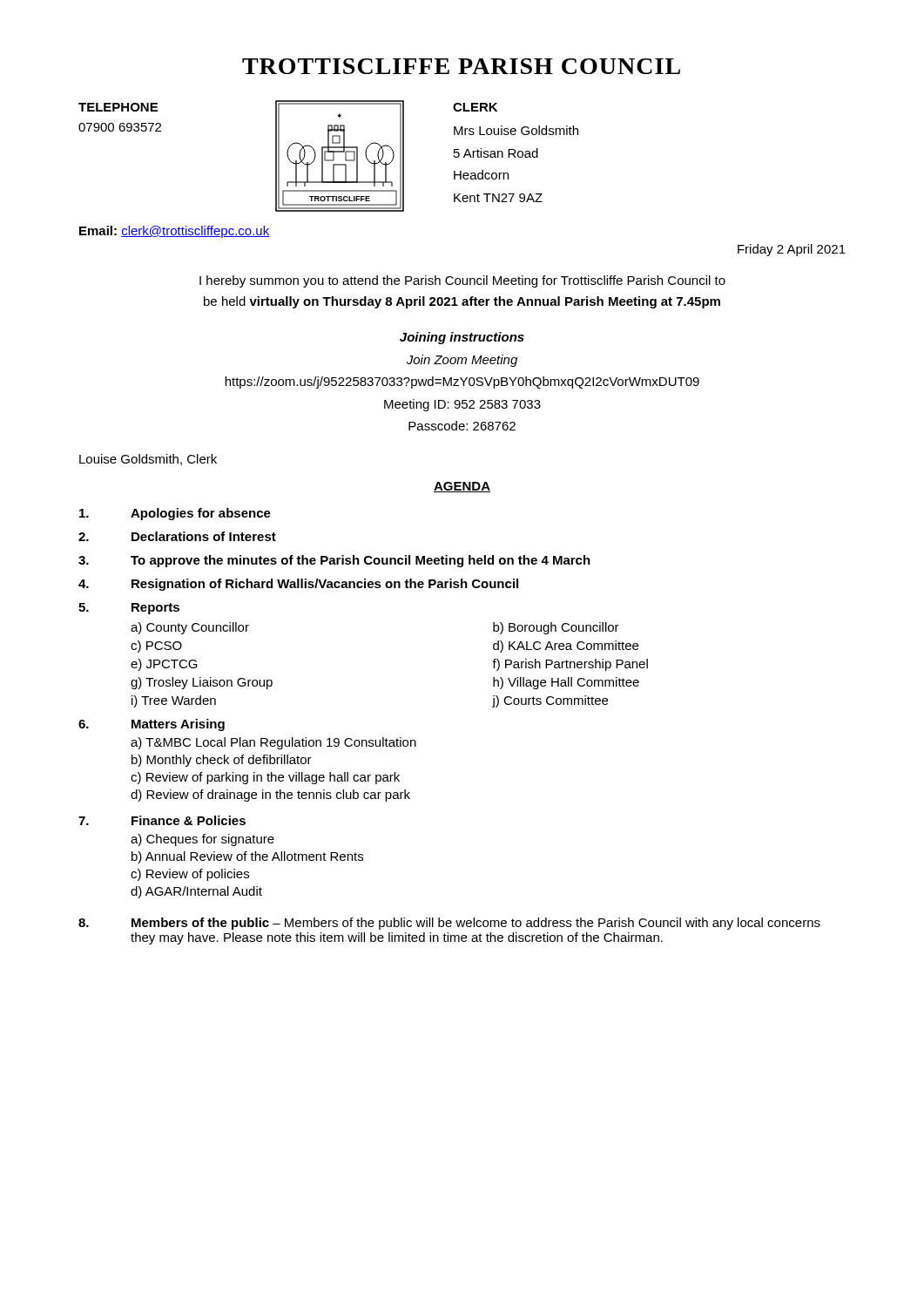This screenshot has width=924, height=1307.
Task: Find "Email: clerk@trottiscliffepc.co.uk" on this page
Action: click(x=174, y=230)
